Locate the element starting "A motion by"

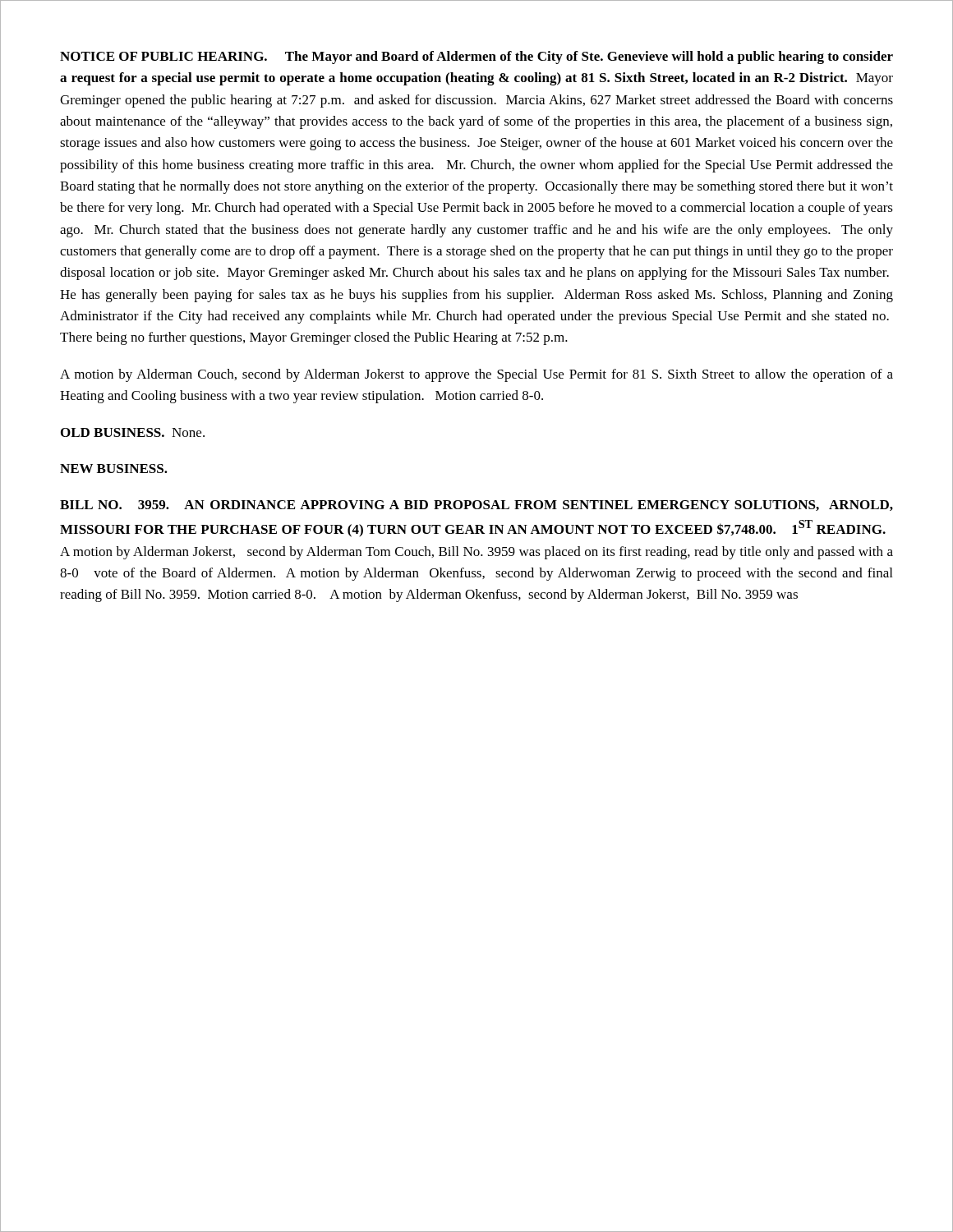coord(476,385)
